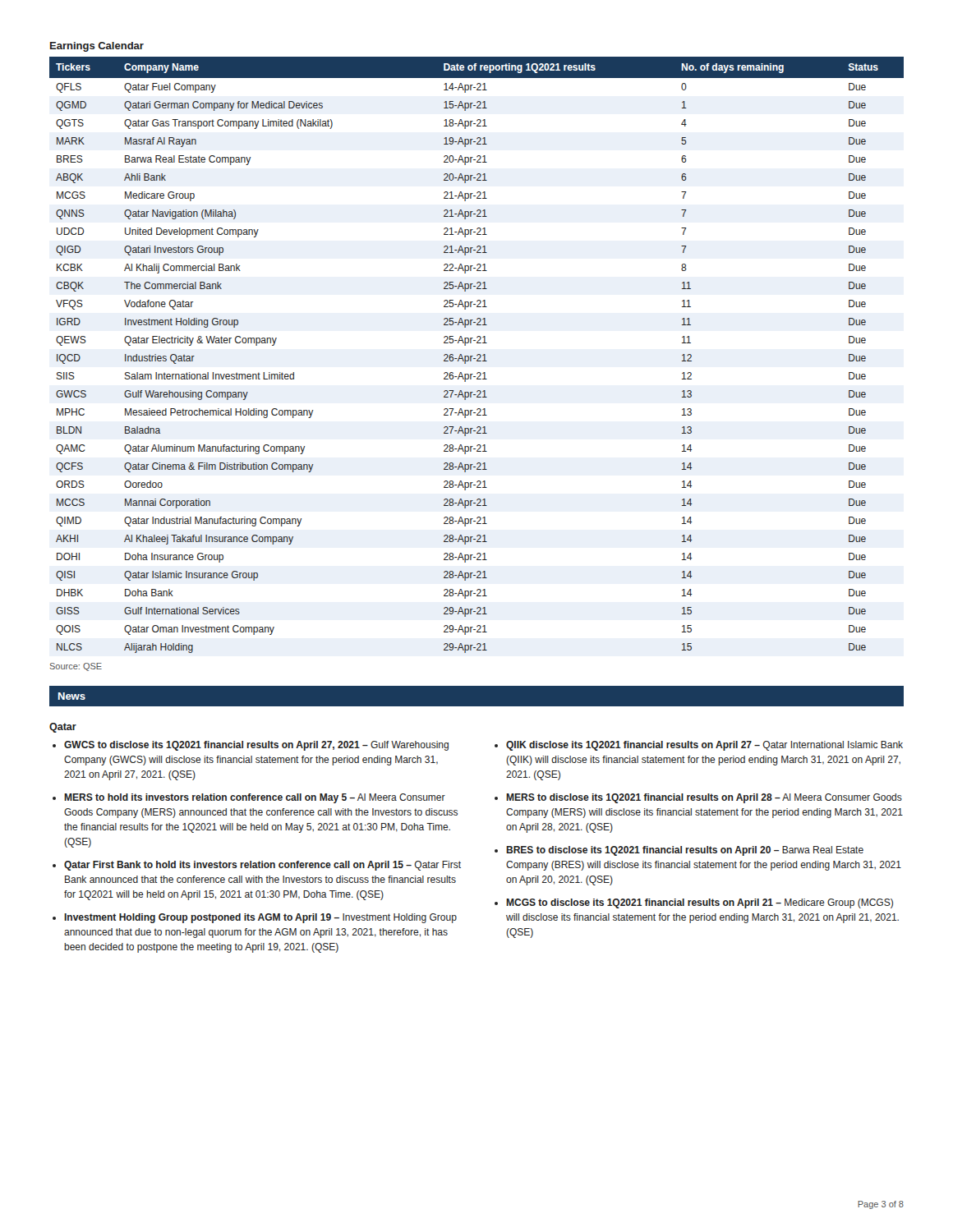Viewport: 953px width, 1232px height.
Task: Locate the text block starting "MERS to hold its investors relation conference call"
Action: click(x=261, y=820)
